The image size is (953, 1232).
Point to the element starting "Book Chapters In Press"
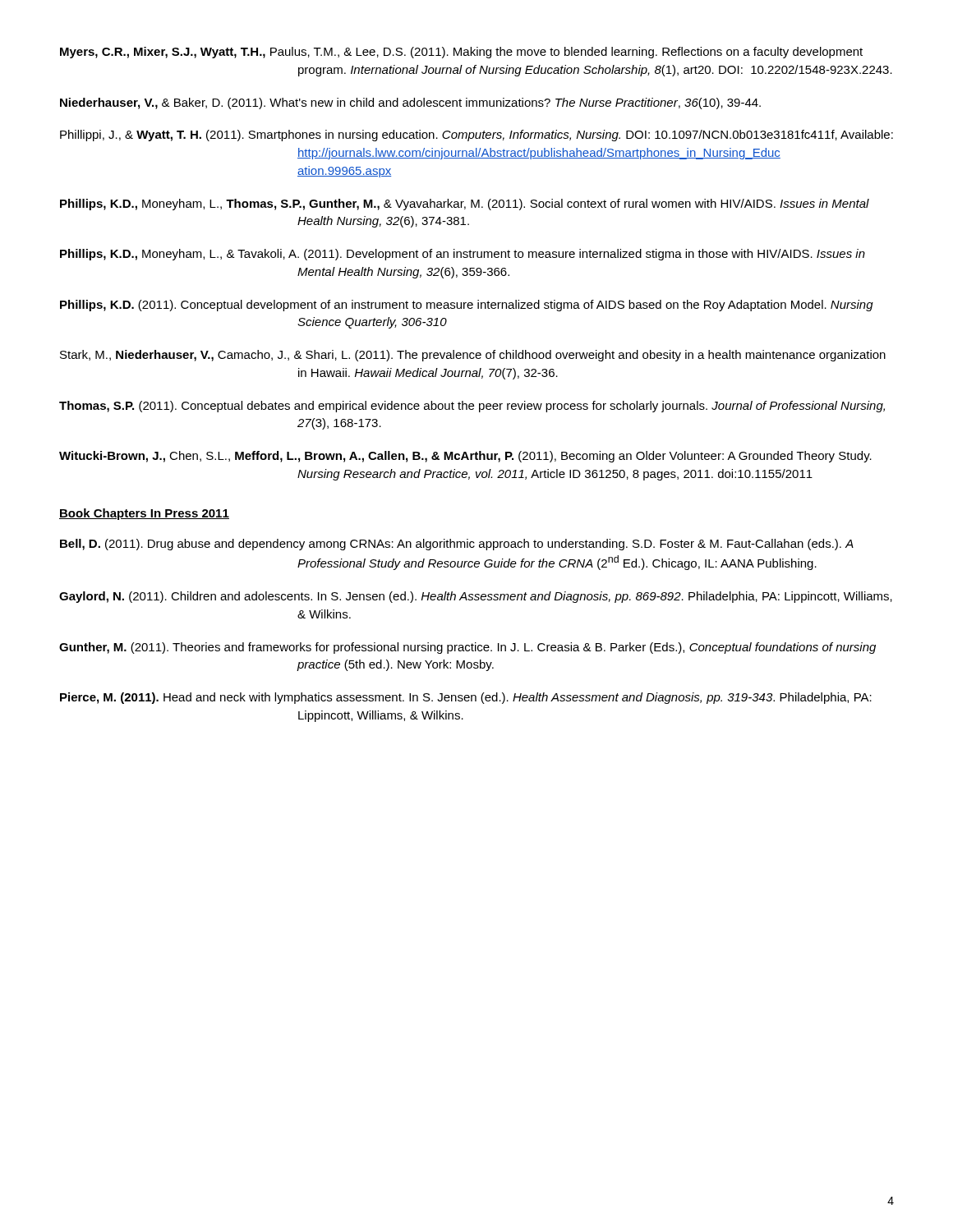coord(144,513)
